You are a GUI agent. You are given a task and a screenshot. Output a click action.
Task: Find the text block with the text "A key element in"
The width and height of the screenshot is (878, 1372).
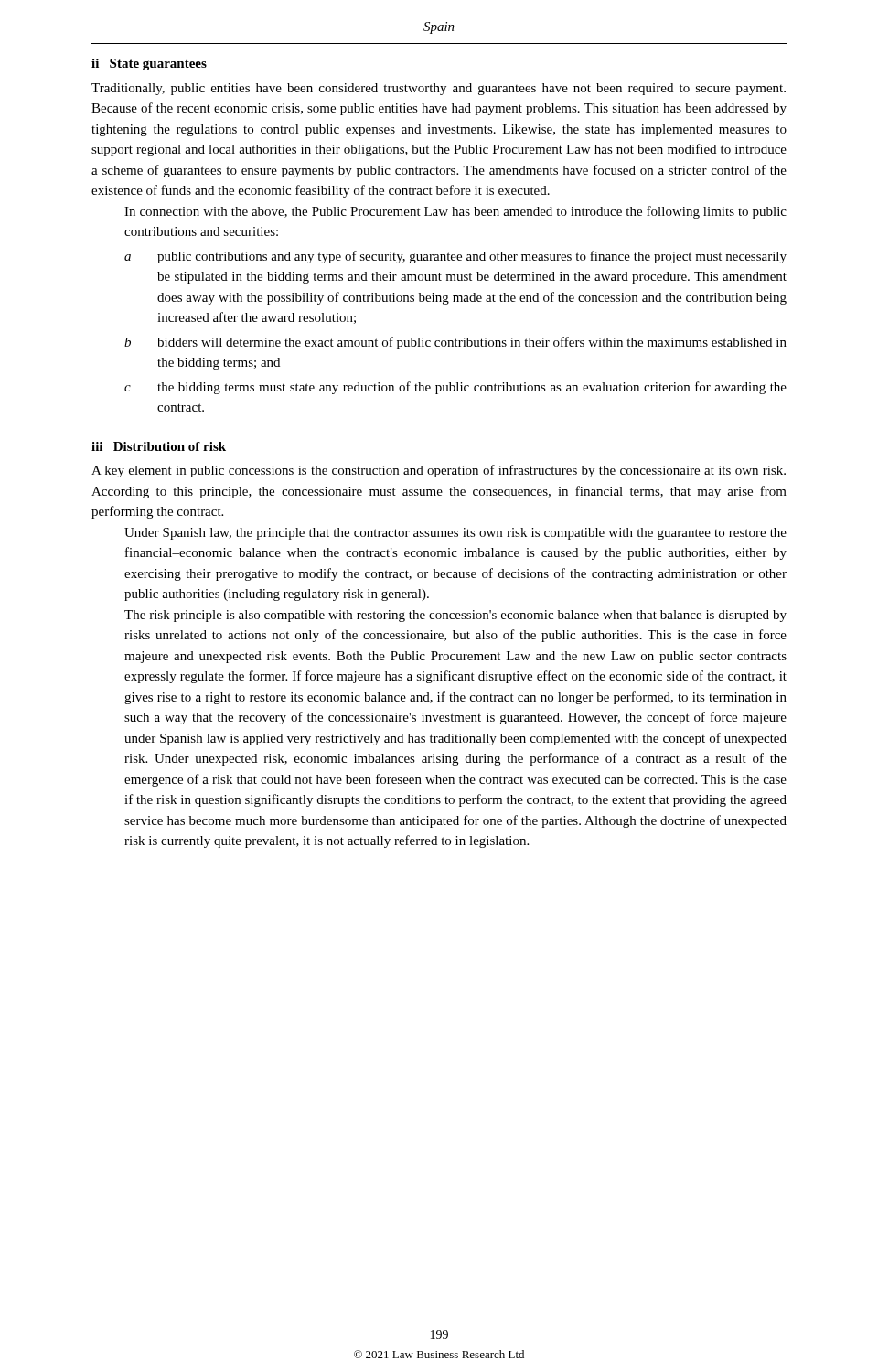[x=439, y=491]
